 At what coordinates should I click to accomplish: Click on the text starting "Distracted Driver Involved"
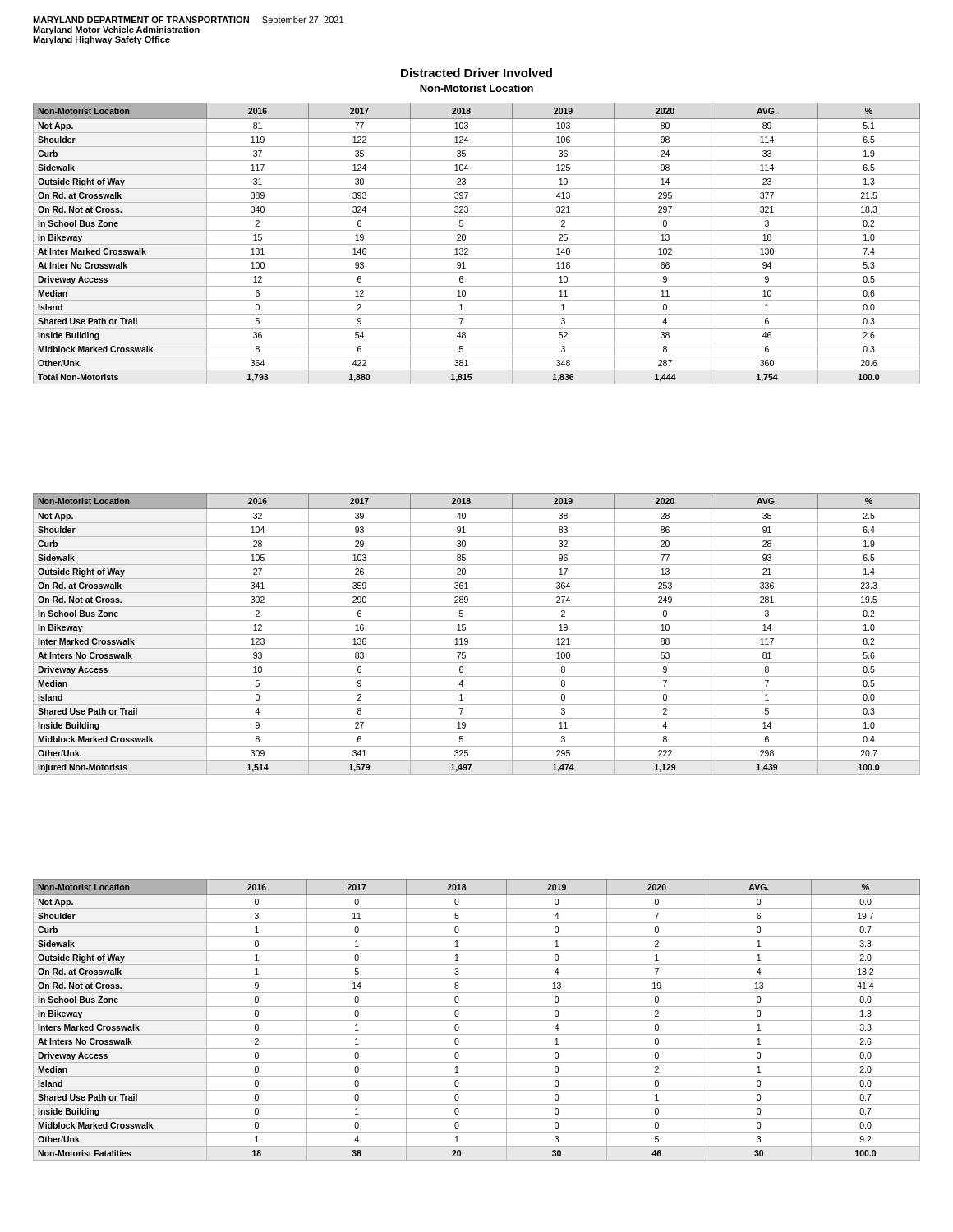point(476,73)
